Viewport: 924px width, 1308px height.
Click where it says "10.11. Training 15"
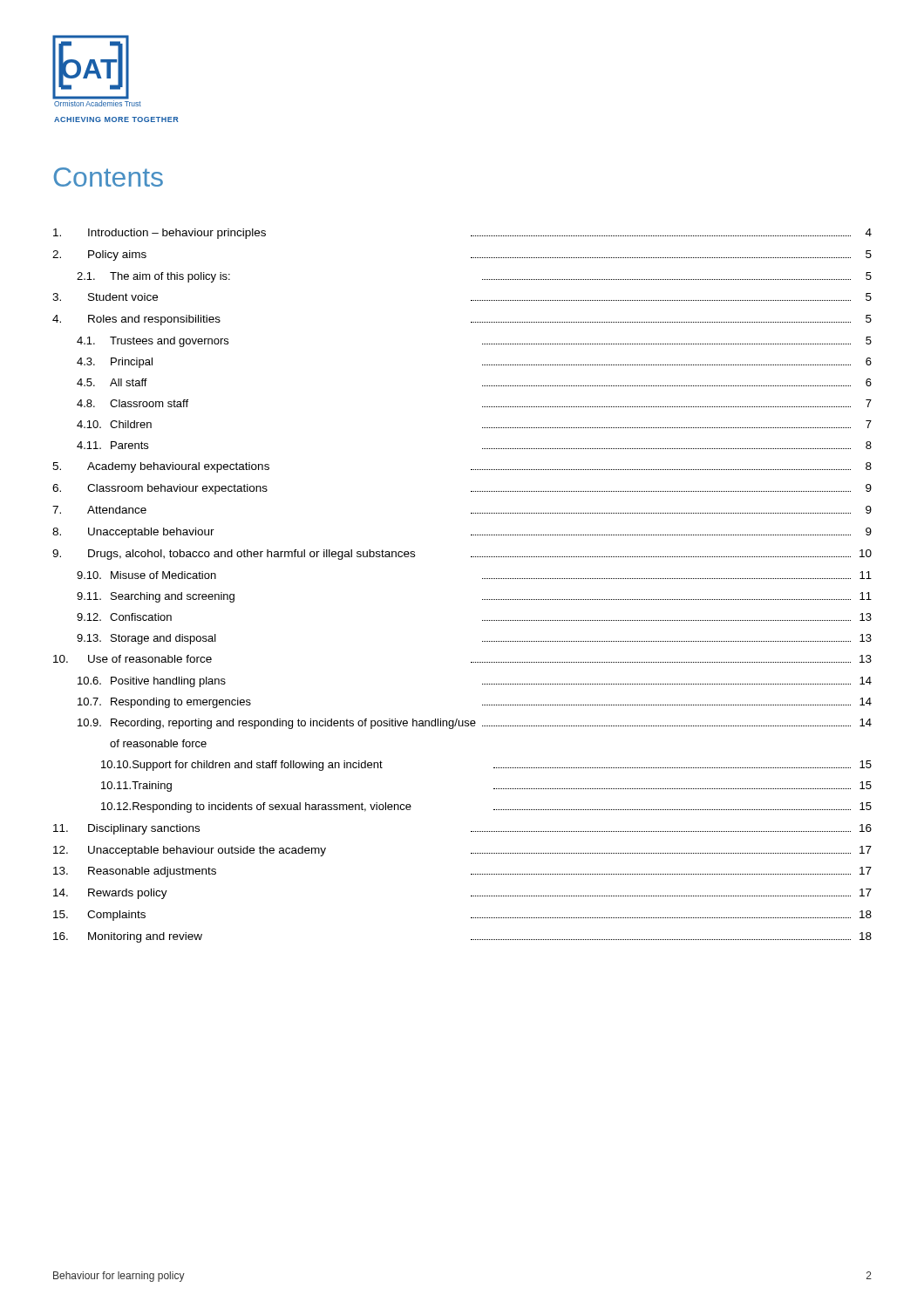coord(486,786)
